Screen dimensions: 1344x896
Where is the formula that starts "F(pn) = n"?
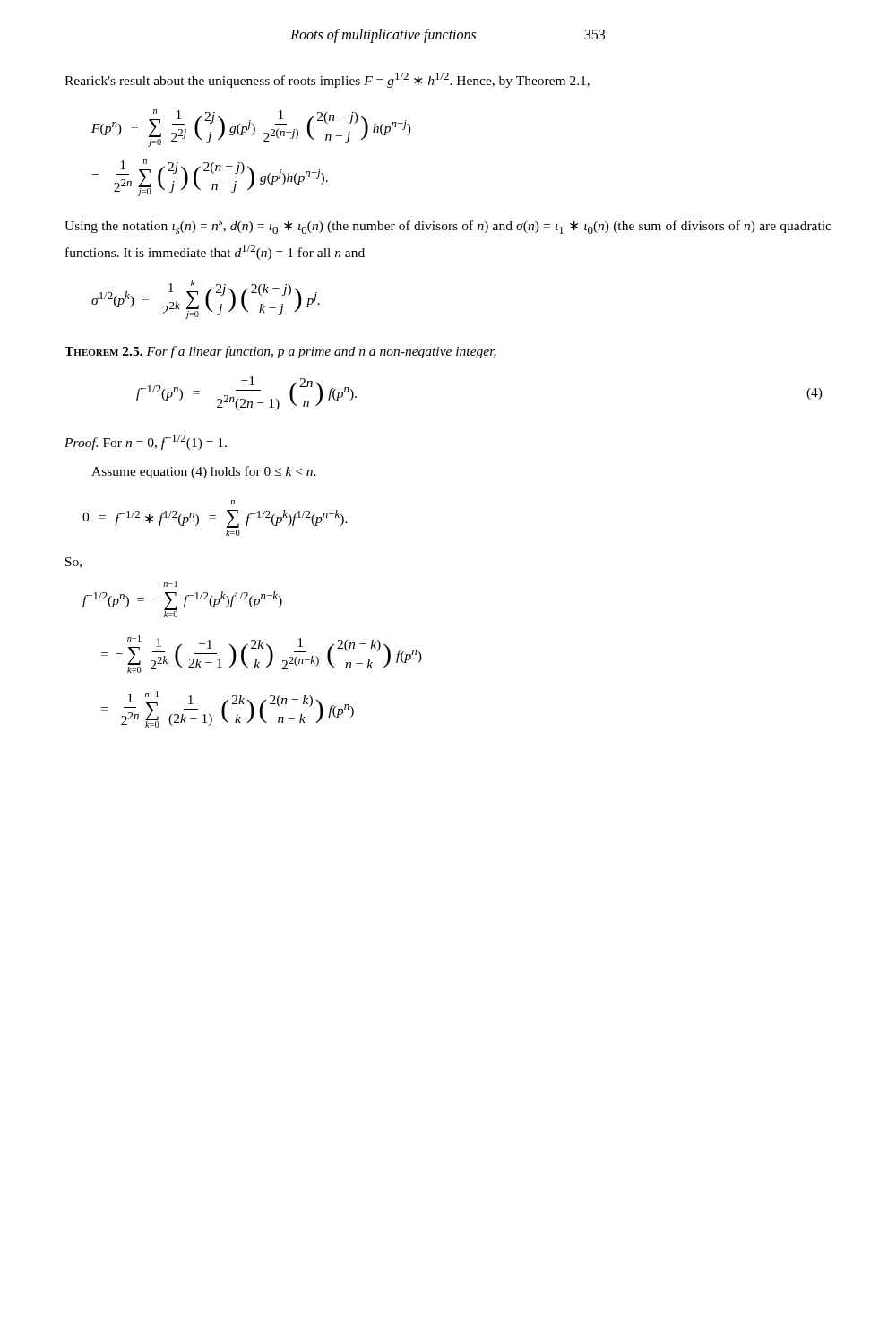click(x=251, y=128)
